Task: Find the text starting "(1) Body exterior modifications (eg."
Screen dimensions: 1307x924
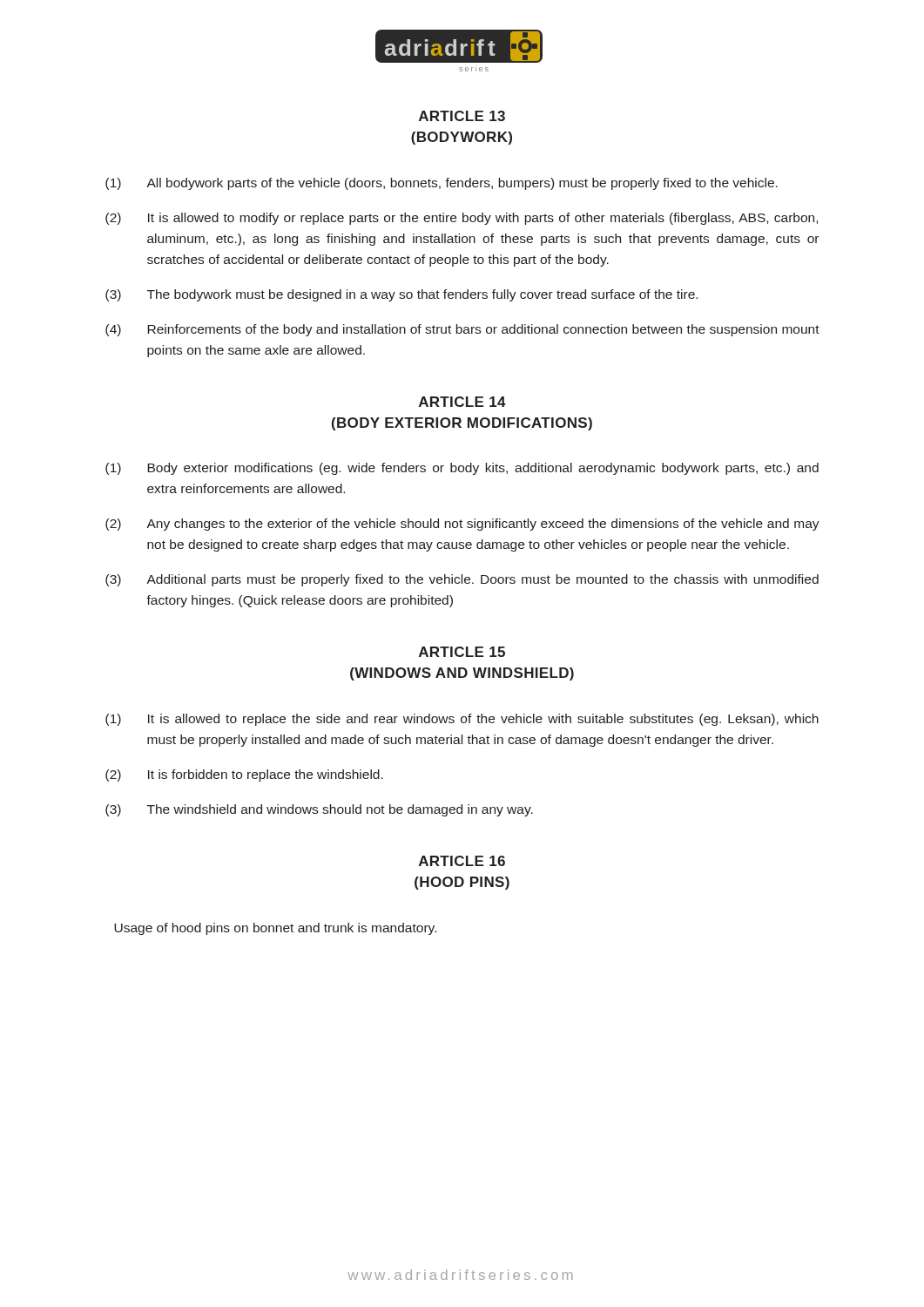Action: [462, 479]
